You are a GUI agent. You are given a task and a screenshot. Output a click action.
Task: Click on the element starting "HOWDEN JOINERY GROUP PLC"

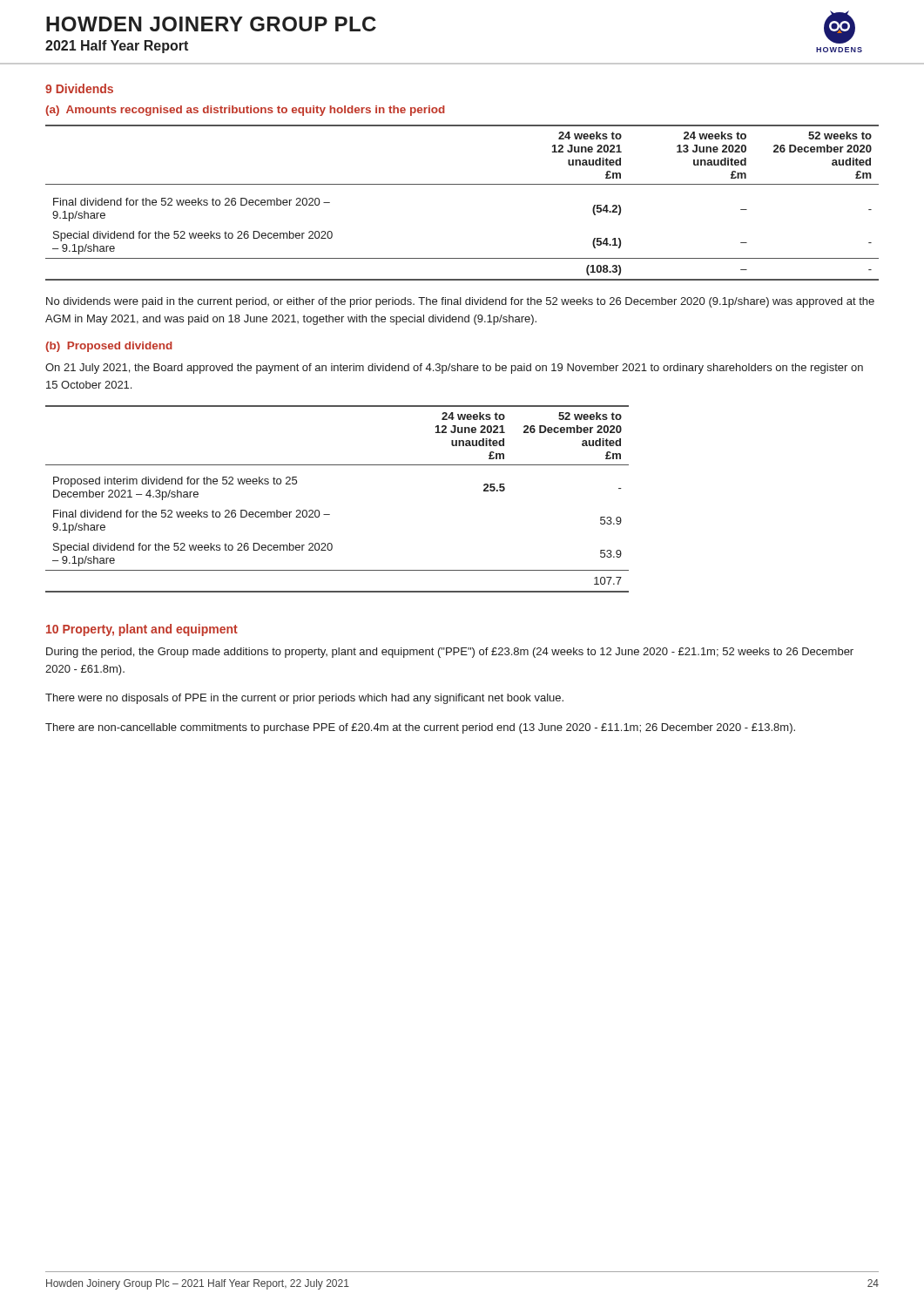click(211, 24)
